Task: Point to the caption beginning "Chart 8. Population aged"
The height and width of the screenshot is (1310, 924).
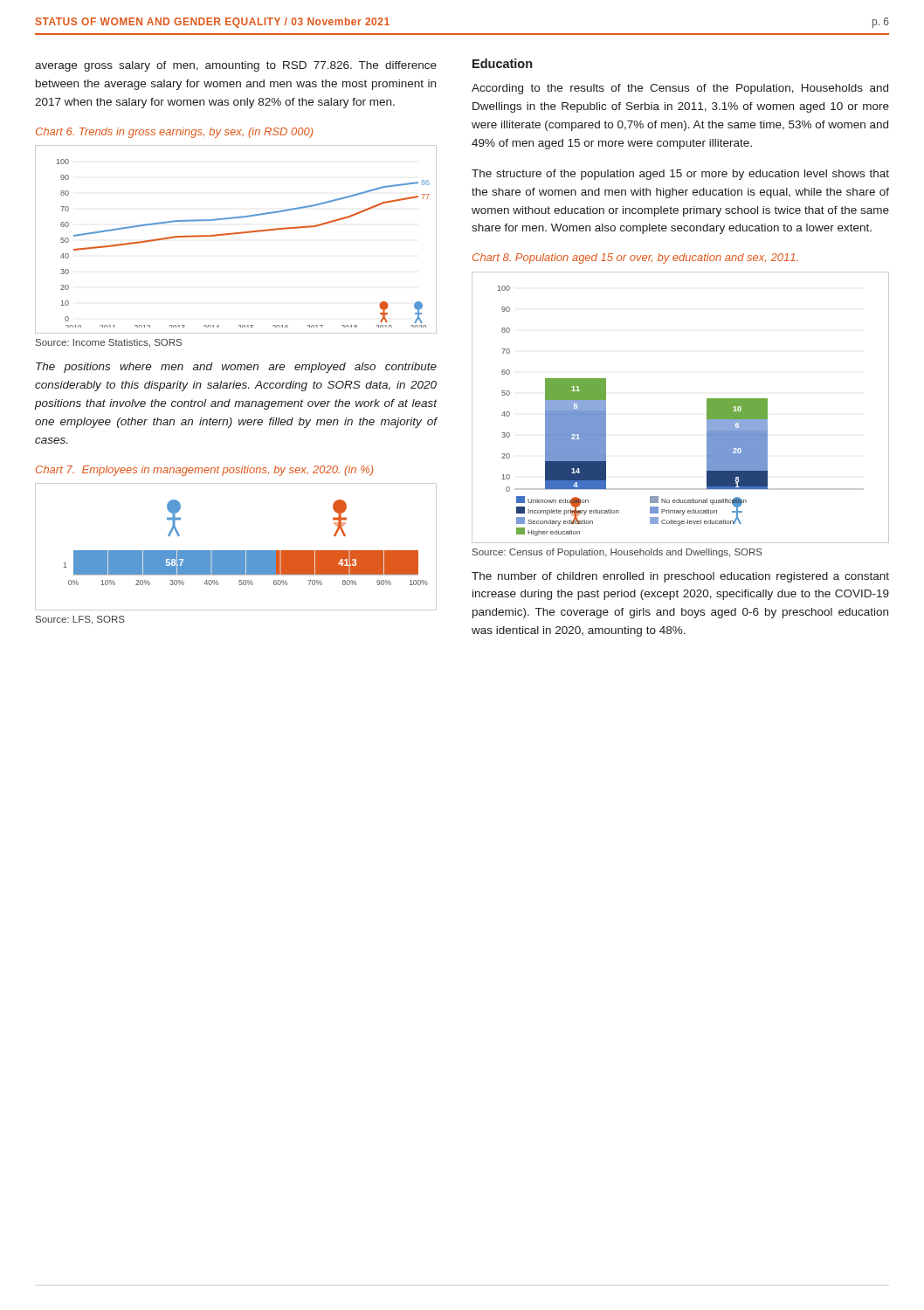Action: [635, 258]
